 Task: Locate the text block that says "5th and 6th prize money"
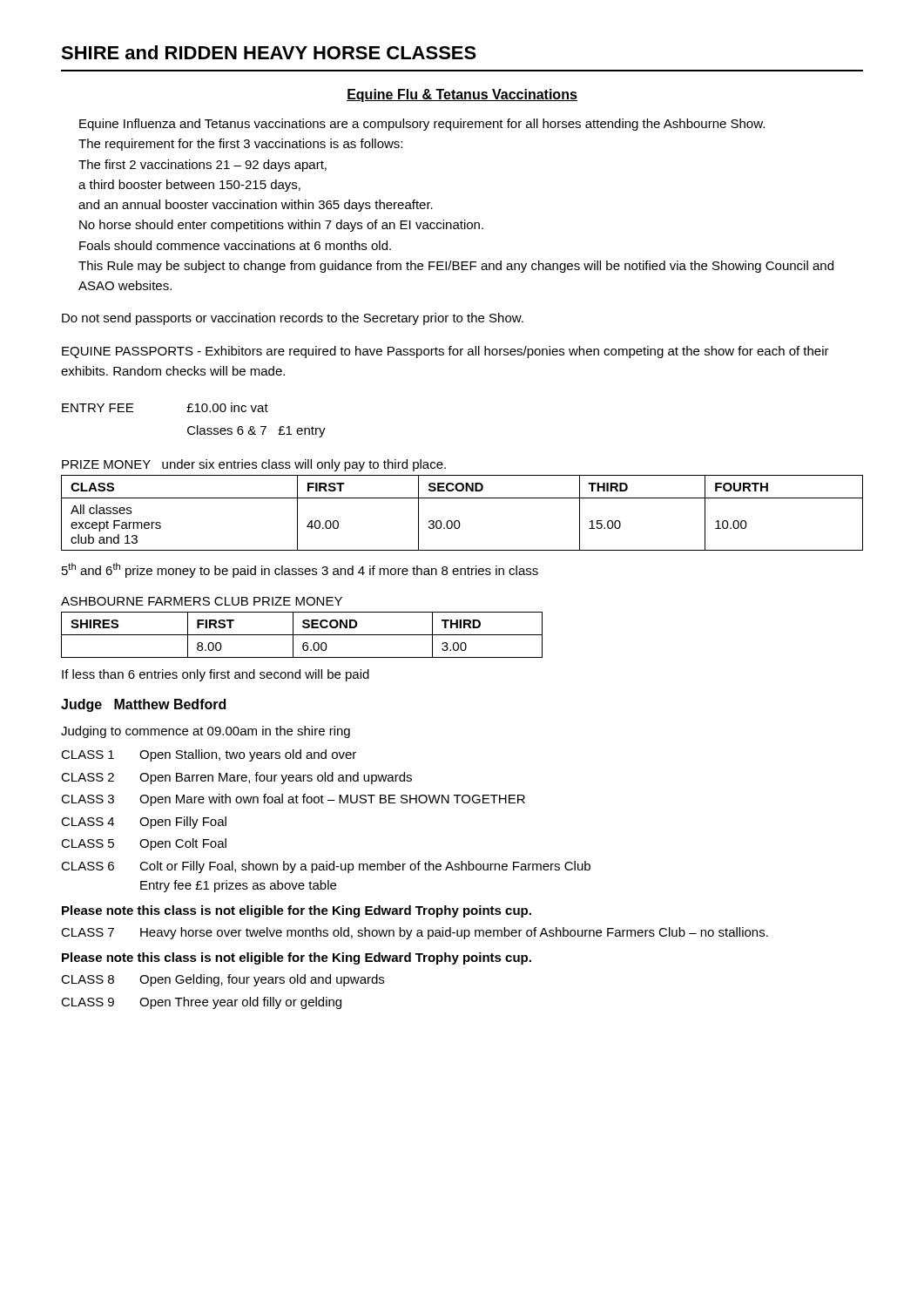point(462,569)
